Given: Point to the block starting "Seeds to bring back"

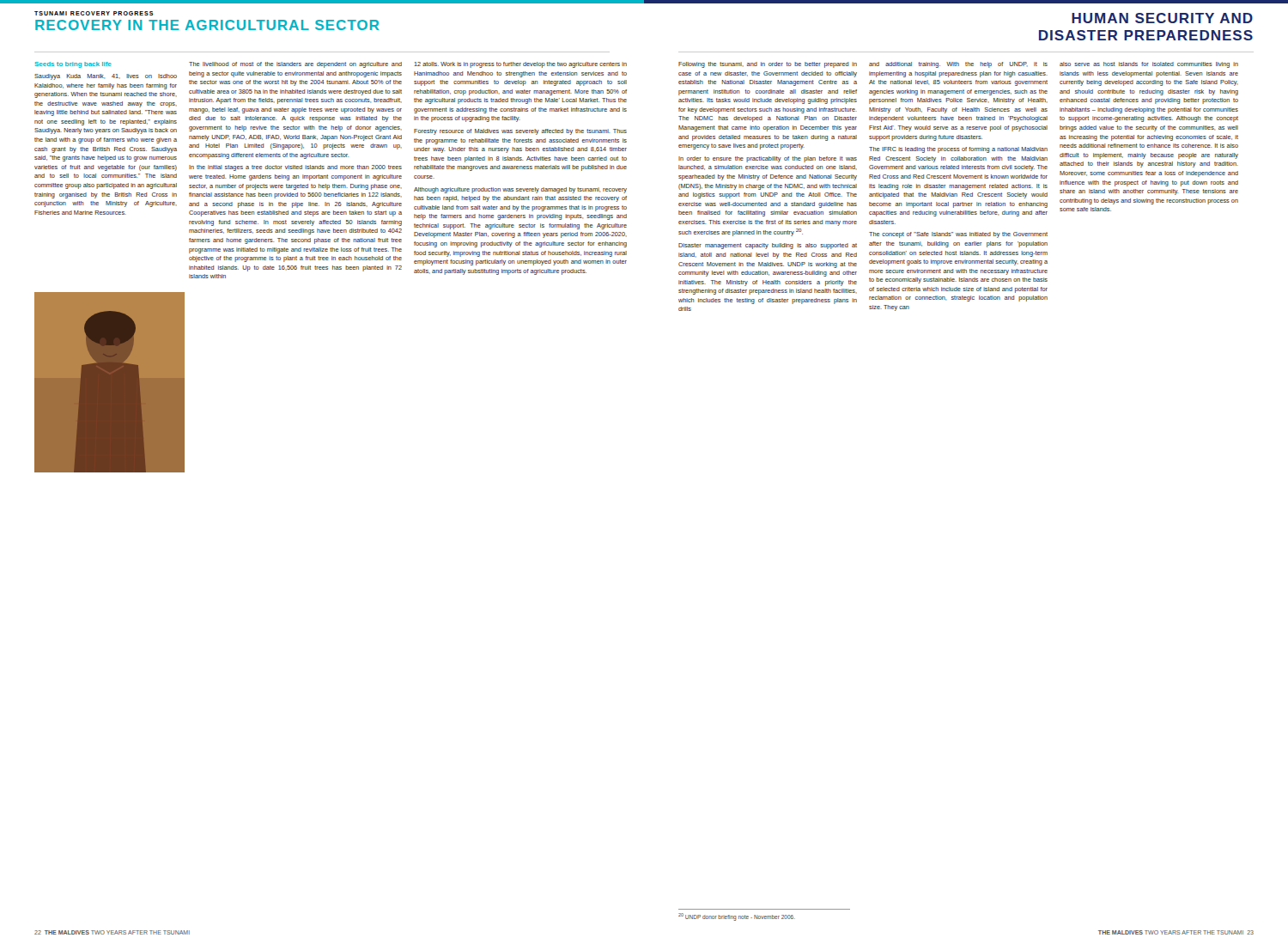Looking at the screenshot, I should 73,64.
